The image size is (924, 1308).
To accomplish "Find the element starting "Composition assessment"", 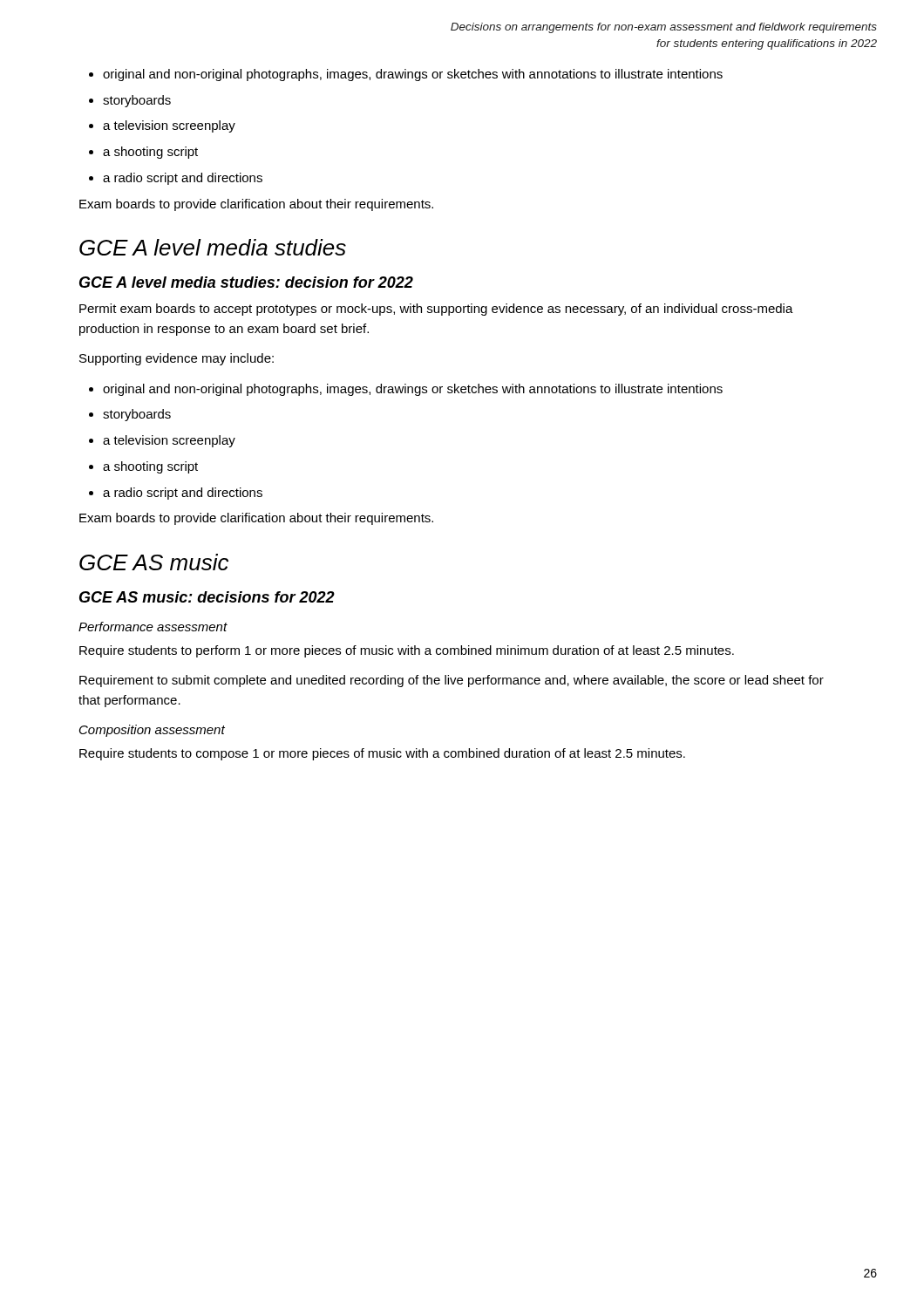I will tap(151, 730).
